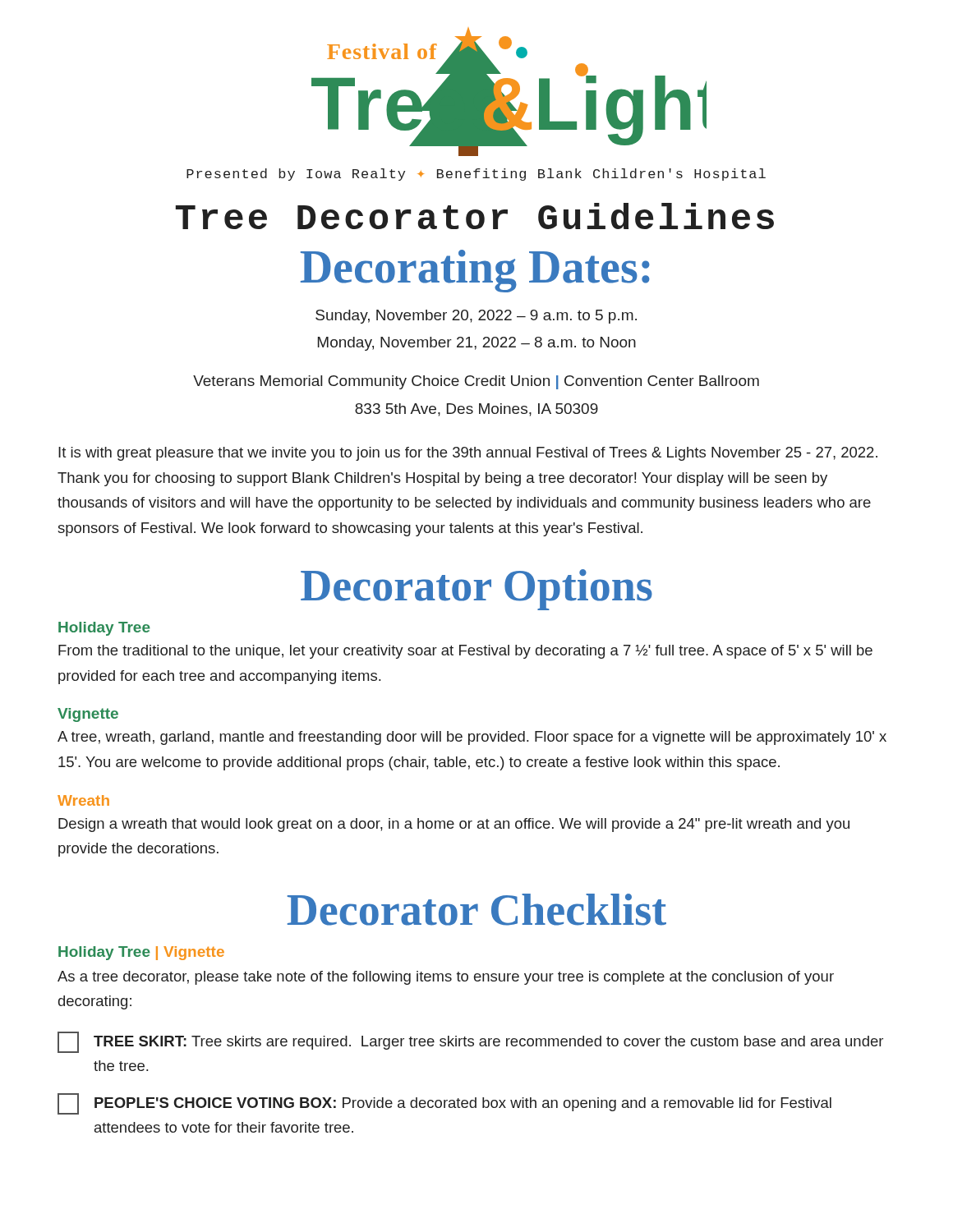Find the text block starting "Decorator Options"
Screen dimensions: 1232x953
point(476,586)
